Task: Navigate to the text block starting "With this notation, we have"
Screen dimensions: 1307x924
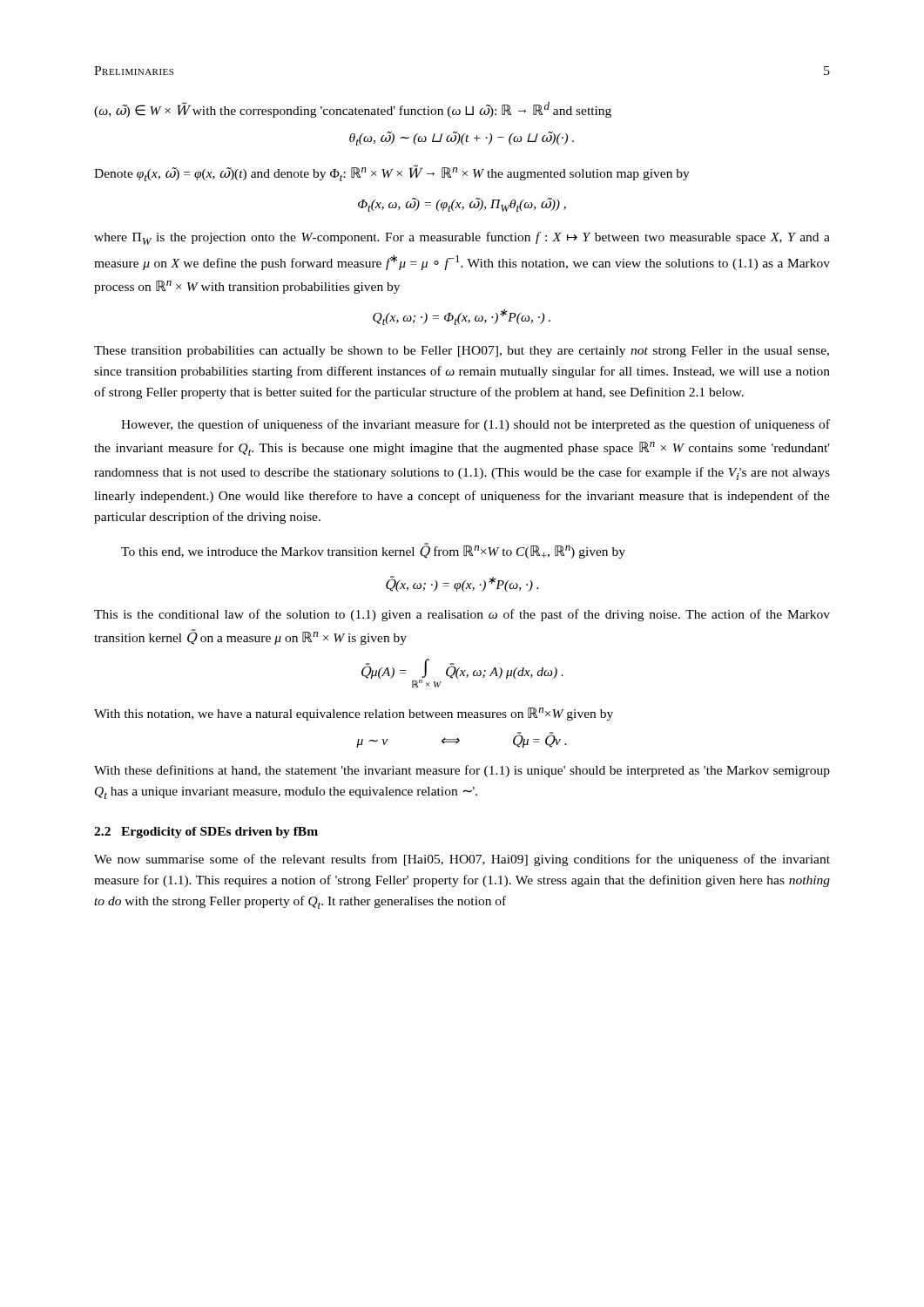Action: (462, 725)
